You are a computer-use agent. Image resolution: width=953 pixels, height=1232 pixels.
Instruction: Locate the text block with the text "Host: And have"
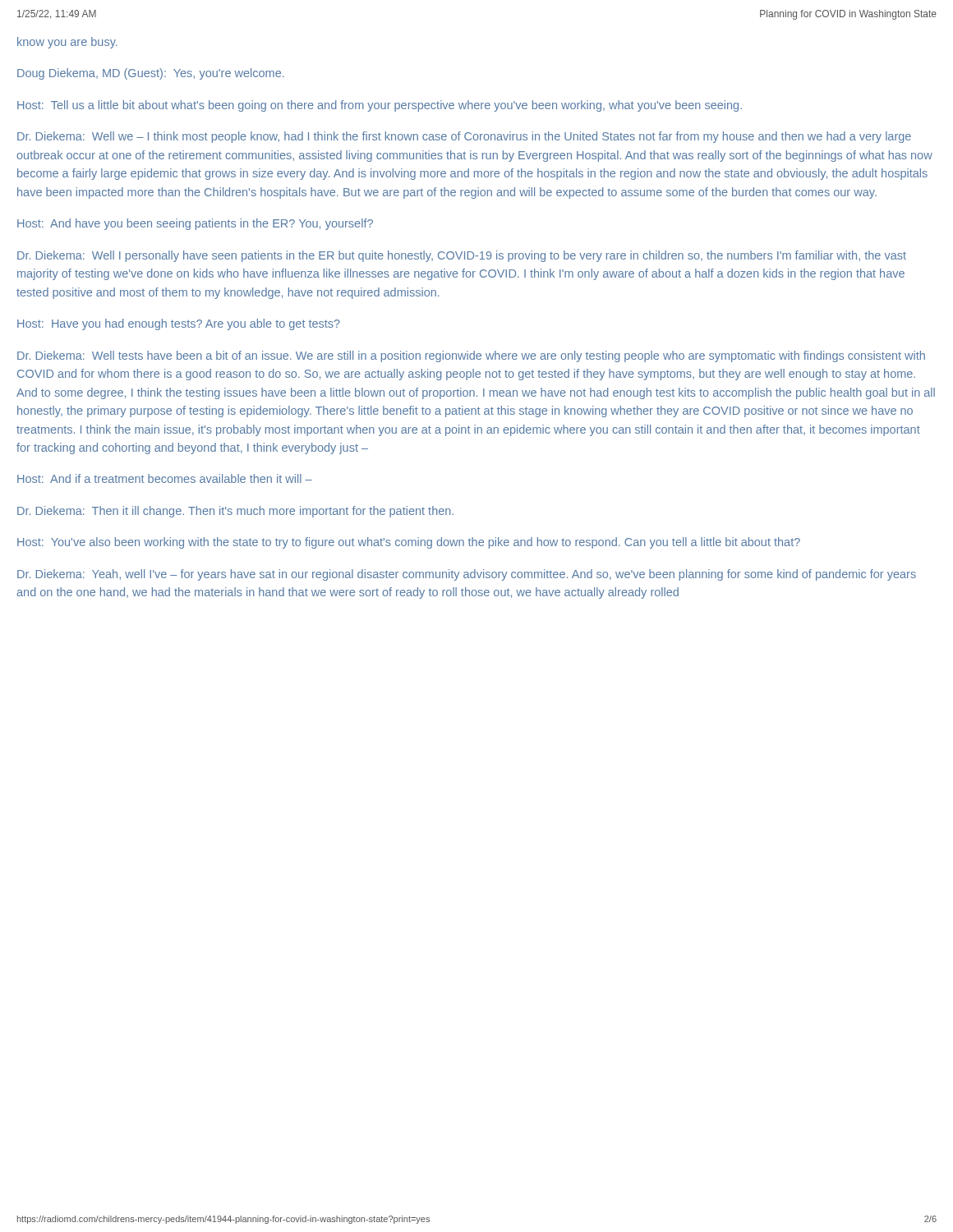coord(195,224)
